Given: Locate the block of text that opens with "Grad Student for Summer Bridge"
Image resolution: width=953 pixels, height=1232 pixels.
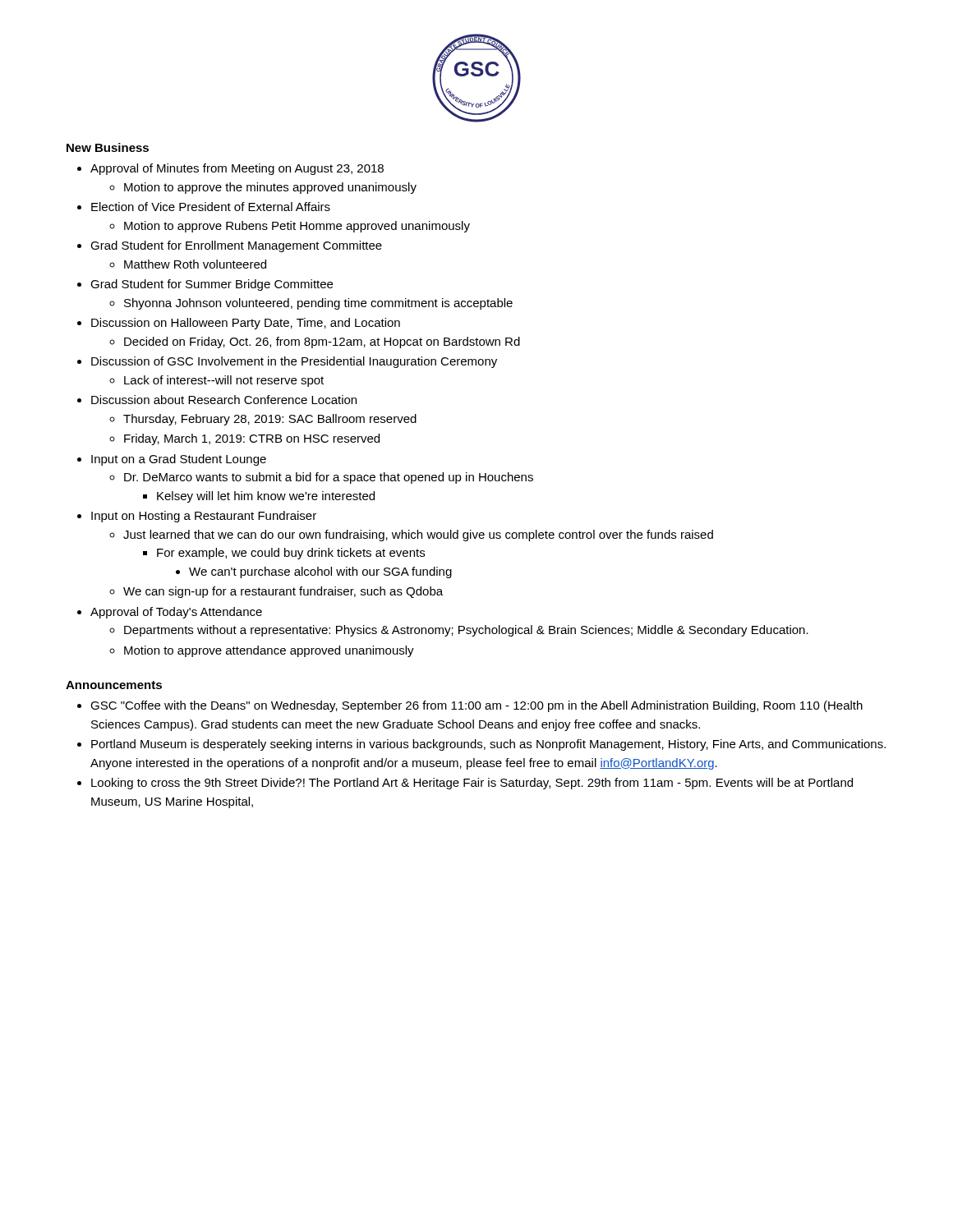Looking at the screenshot, I should pos(489,294).
